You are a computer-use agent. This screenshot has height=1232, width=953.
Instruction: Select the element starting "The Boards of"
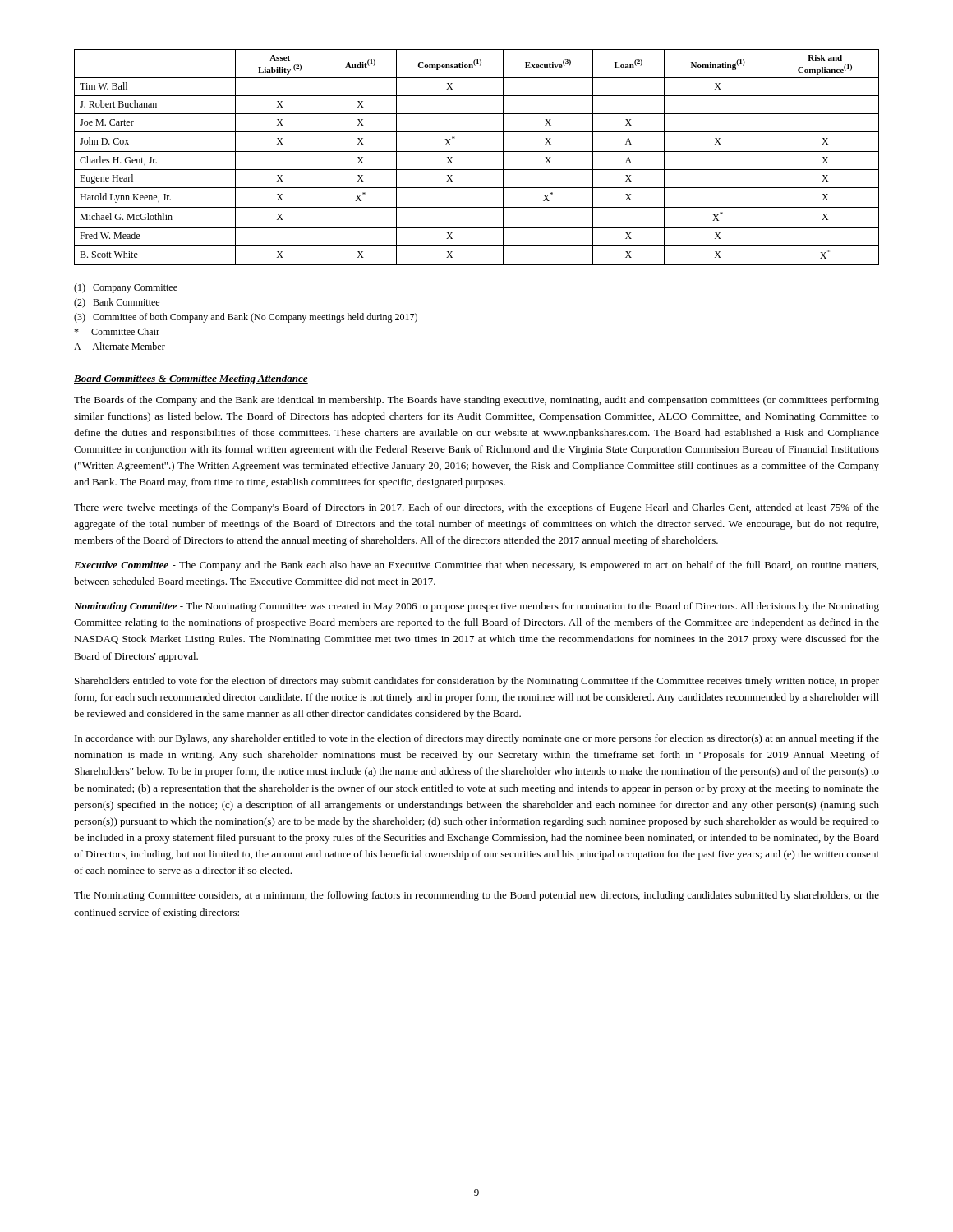(476, 441)
